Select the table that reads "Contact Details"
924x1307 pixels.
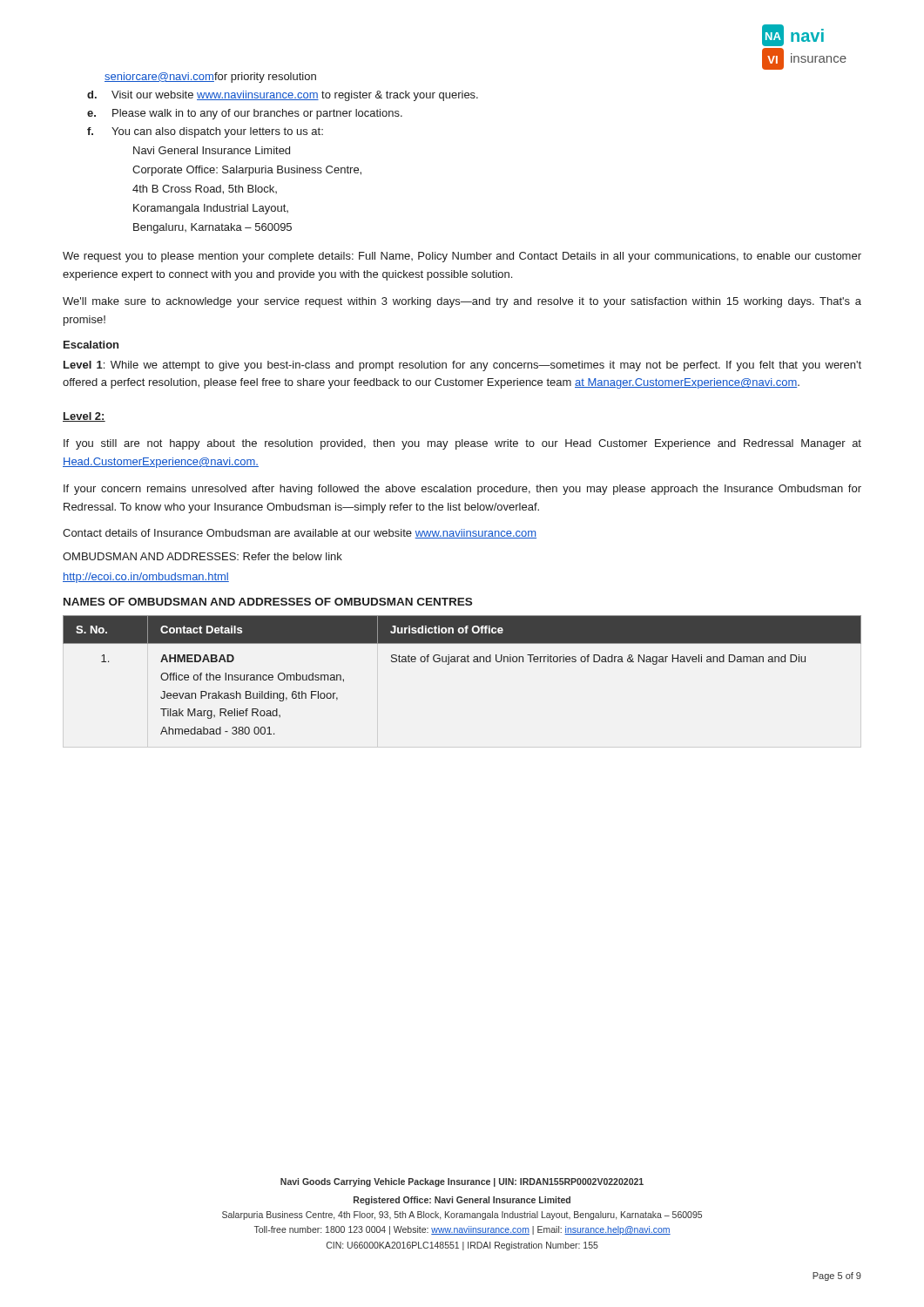coord(462,681)
